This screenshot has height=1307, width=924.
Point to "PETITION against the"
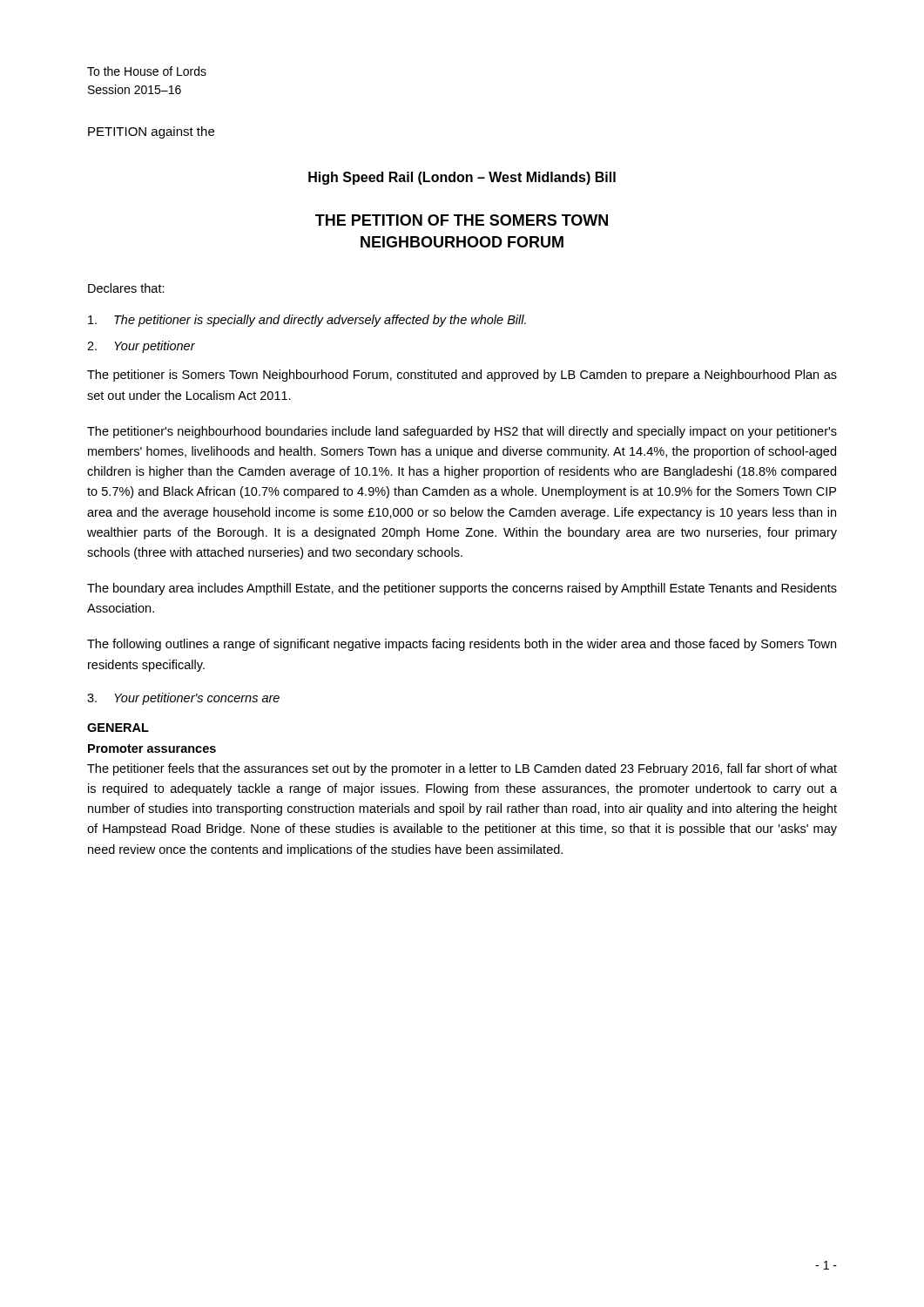coord(151,131)
